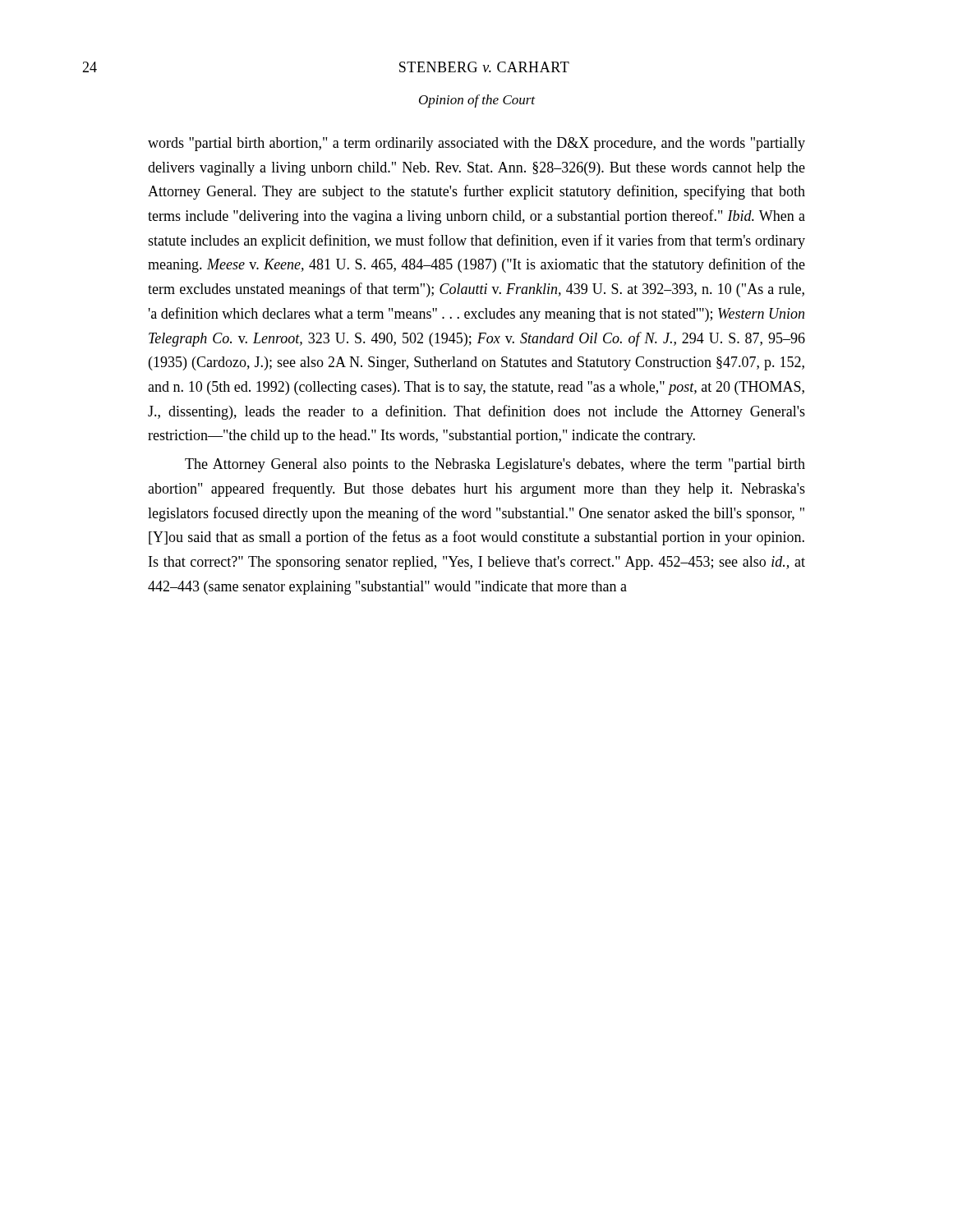
Task: Find the text block with the text "The Attorney General also"
Action: coord(476,525)
